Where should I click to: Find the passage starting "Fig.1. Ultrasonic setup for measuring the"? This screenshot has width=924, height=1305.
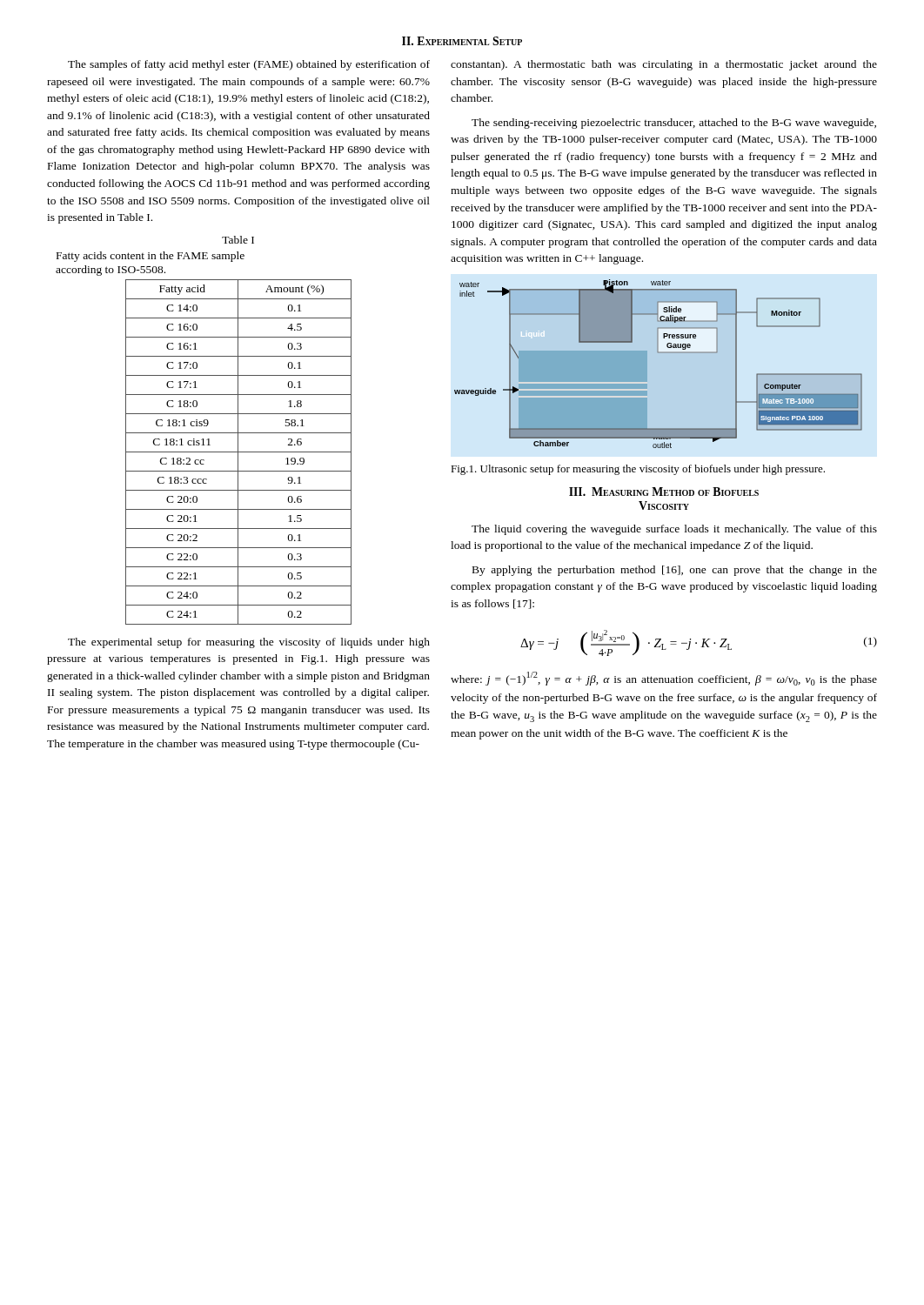click(x=638, y=468)
